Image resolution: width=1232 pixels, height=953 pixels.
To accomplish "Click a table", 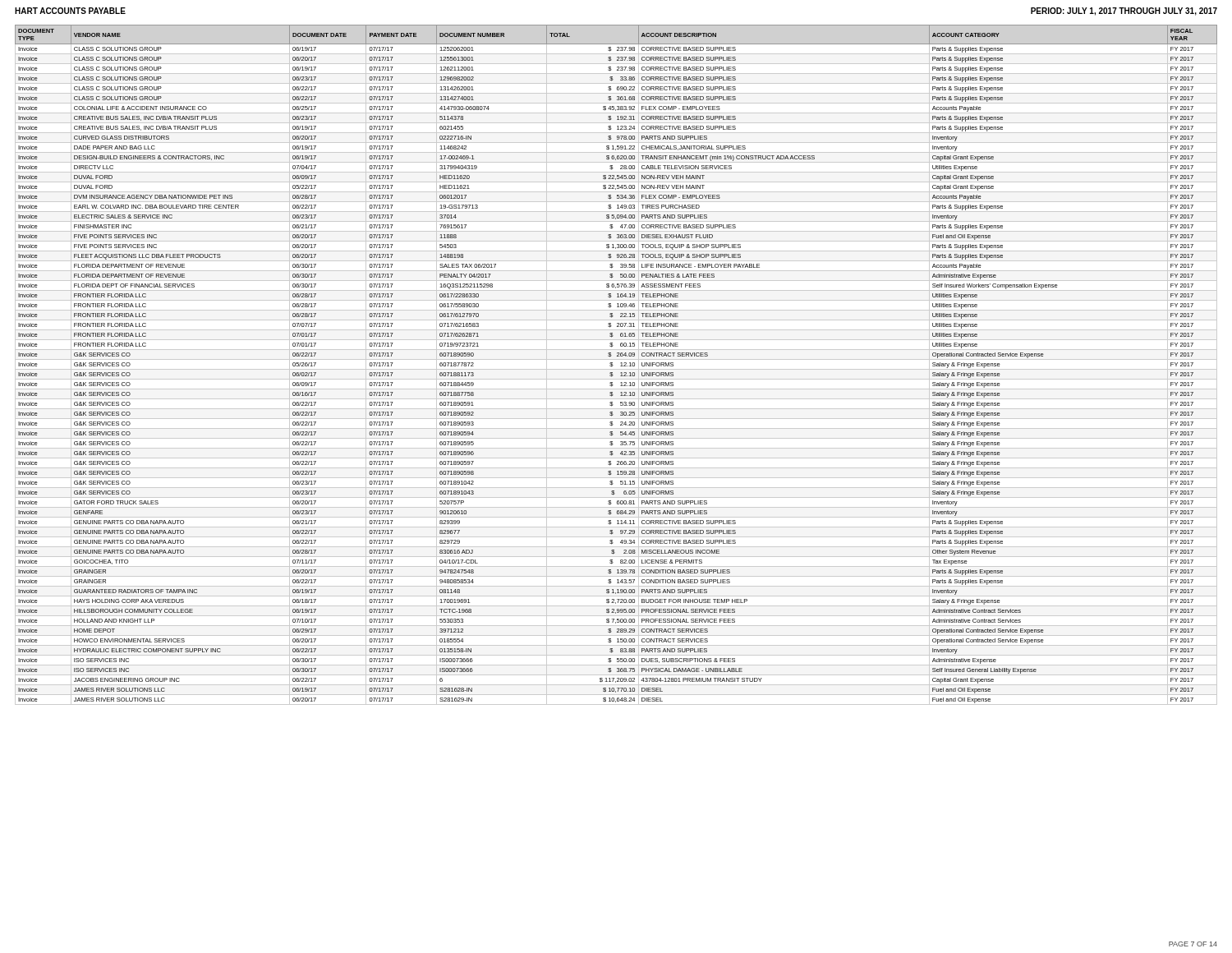I will tap(616, 365).
